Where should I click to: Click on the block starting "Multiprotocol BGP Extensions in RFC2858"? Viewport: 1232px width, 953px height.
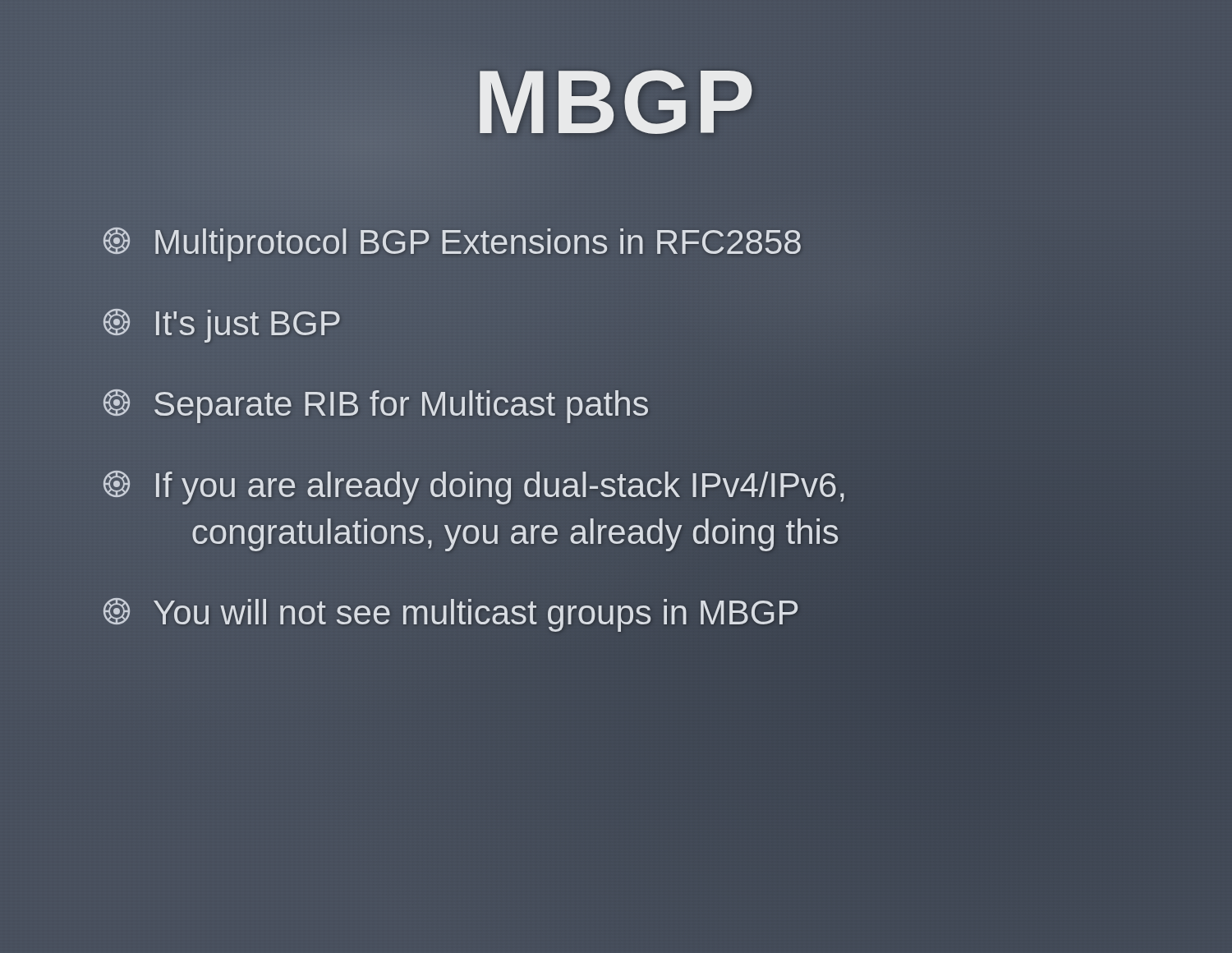[632, 243]
